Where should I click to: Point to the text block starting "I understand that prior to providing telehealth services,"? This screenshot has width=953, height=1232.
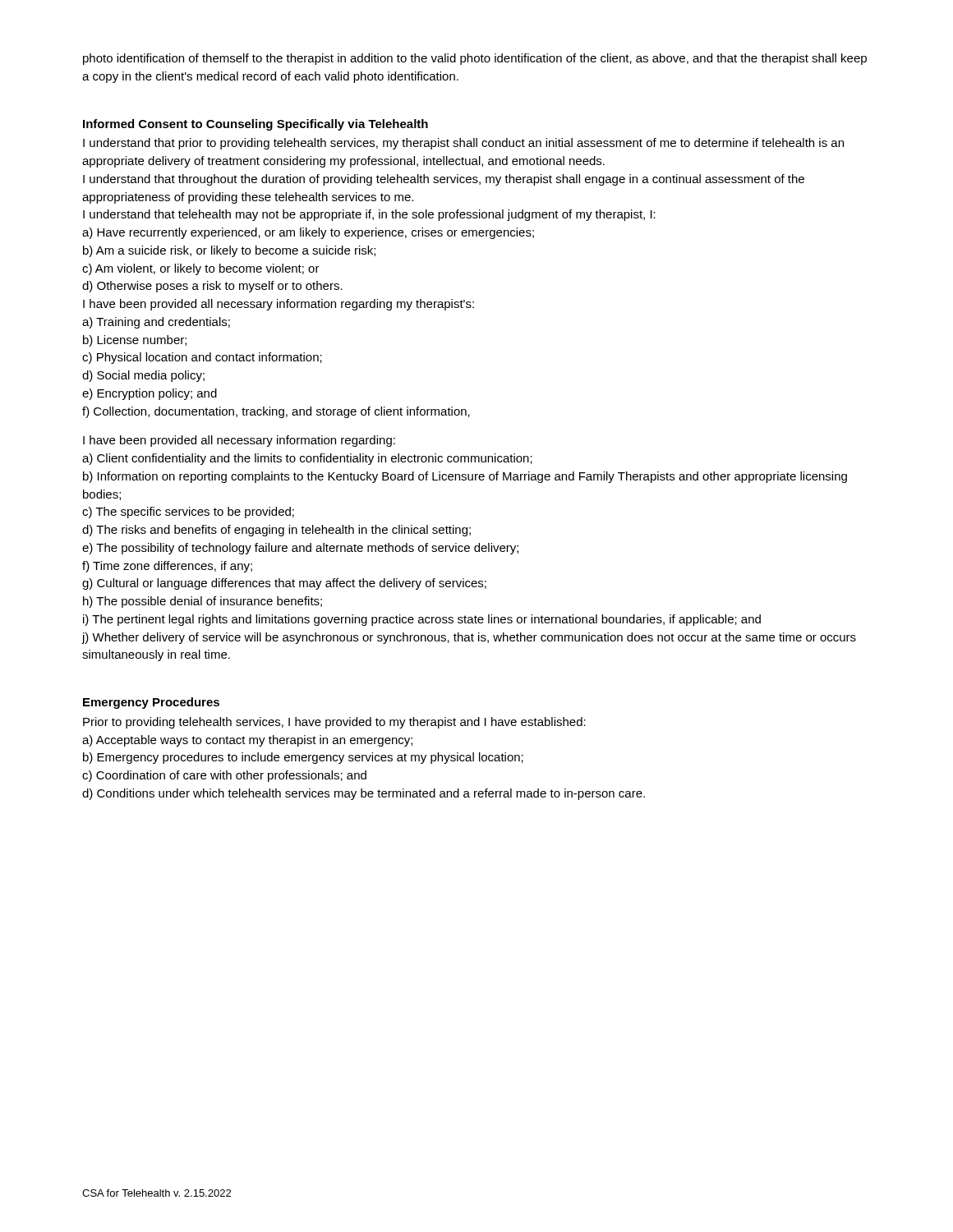pyautogui.click(x=476, y=152)
